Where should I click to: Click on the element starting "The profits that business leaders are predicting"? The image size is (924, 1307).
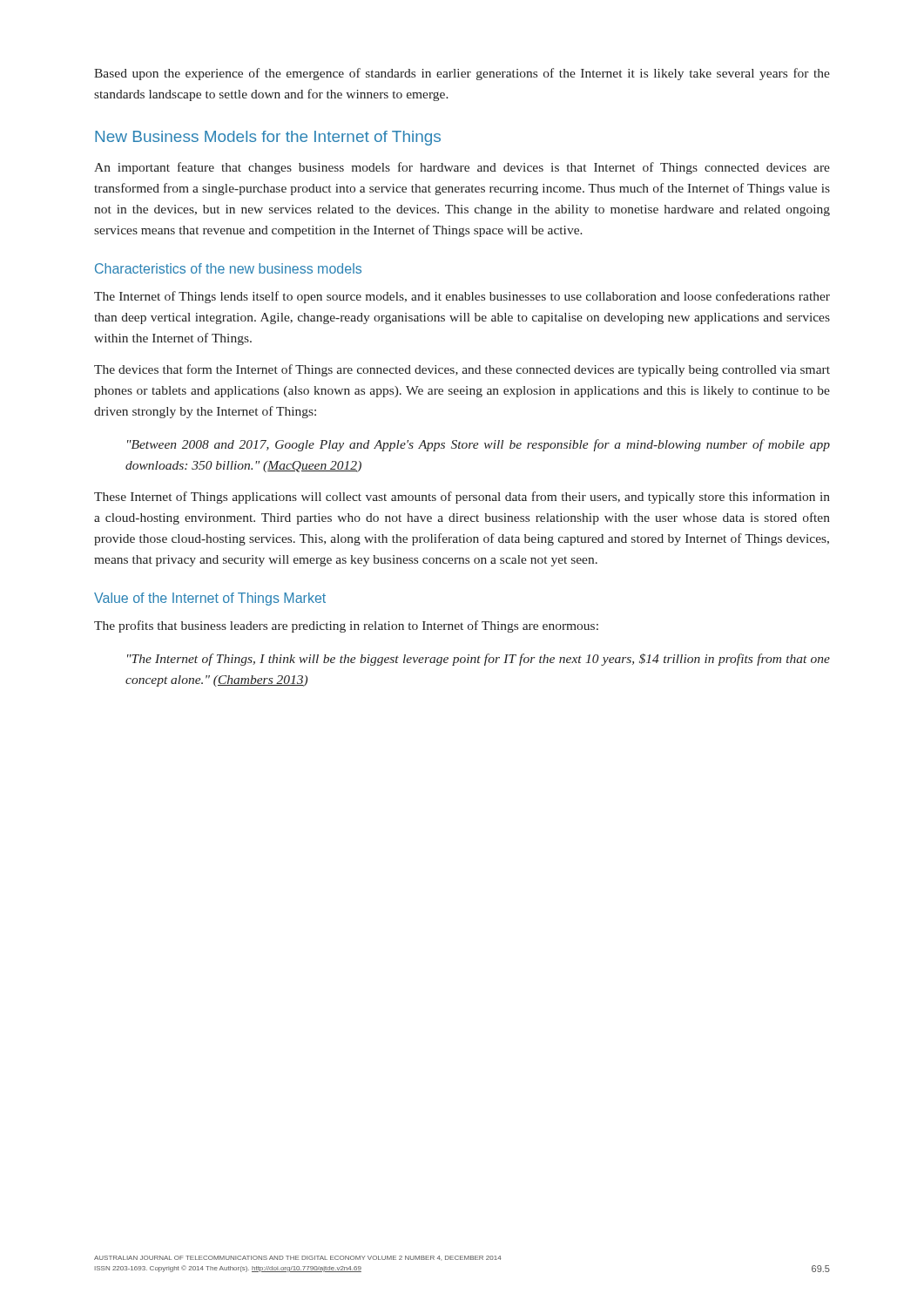click(x=462, y=626)
